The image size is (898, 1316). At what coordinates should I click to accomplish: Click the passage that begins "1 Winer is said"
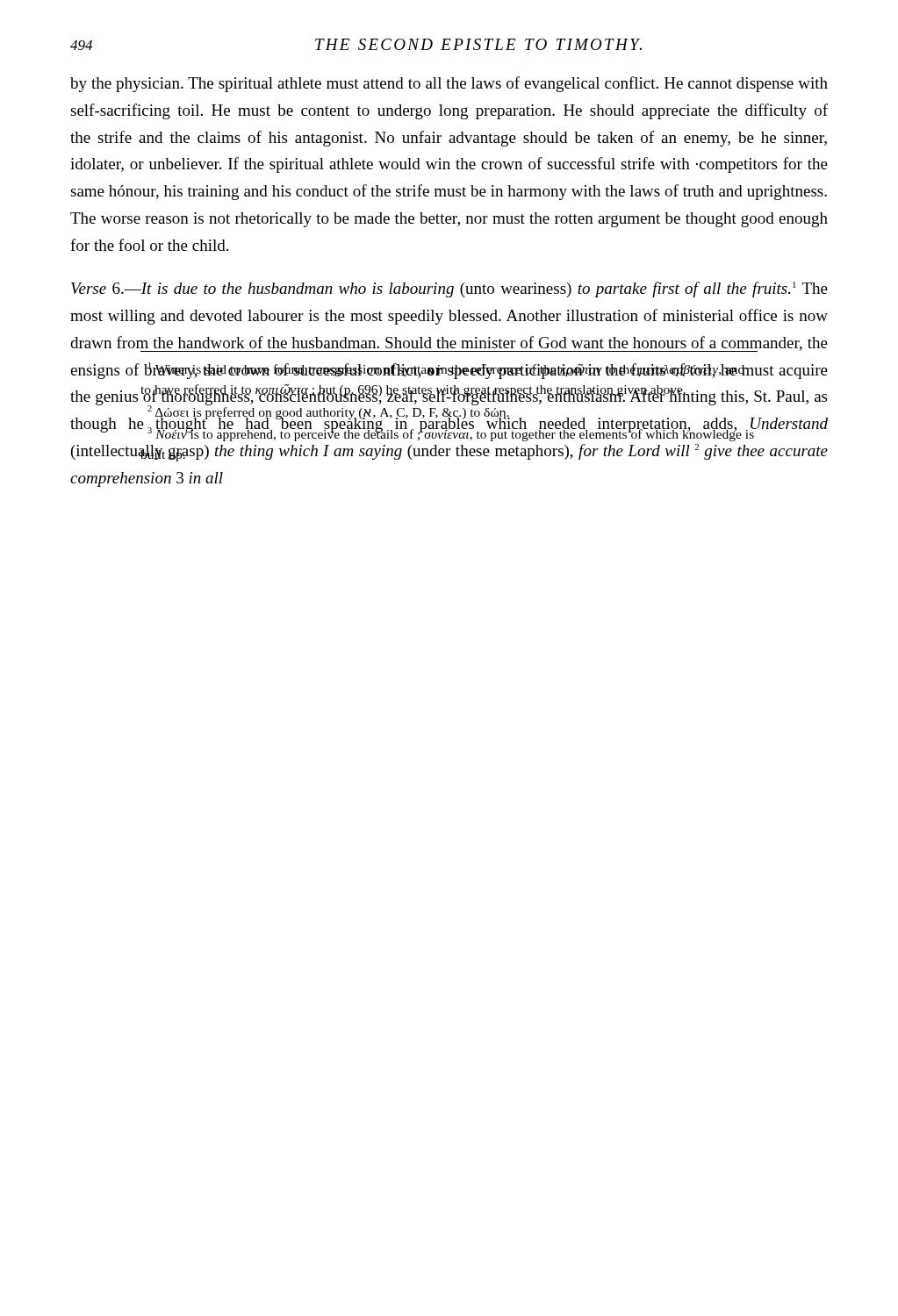443,378
